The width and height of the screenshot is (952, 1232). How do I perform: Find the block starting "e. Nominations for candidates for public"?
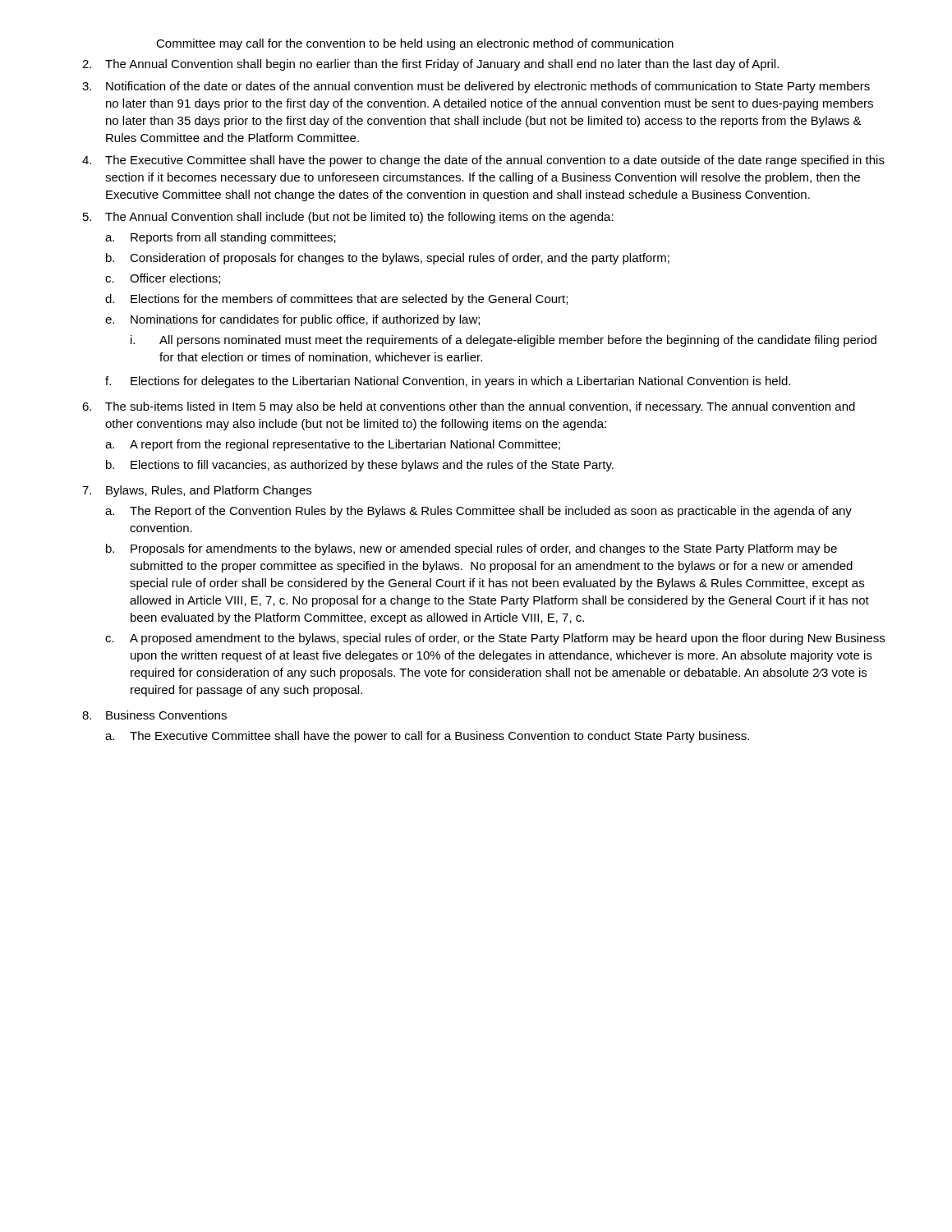pyautogui.click(x=496, y=340)
